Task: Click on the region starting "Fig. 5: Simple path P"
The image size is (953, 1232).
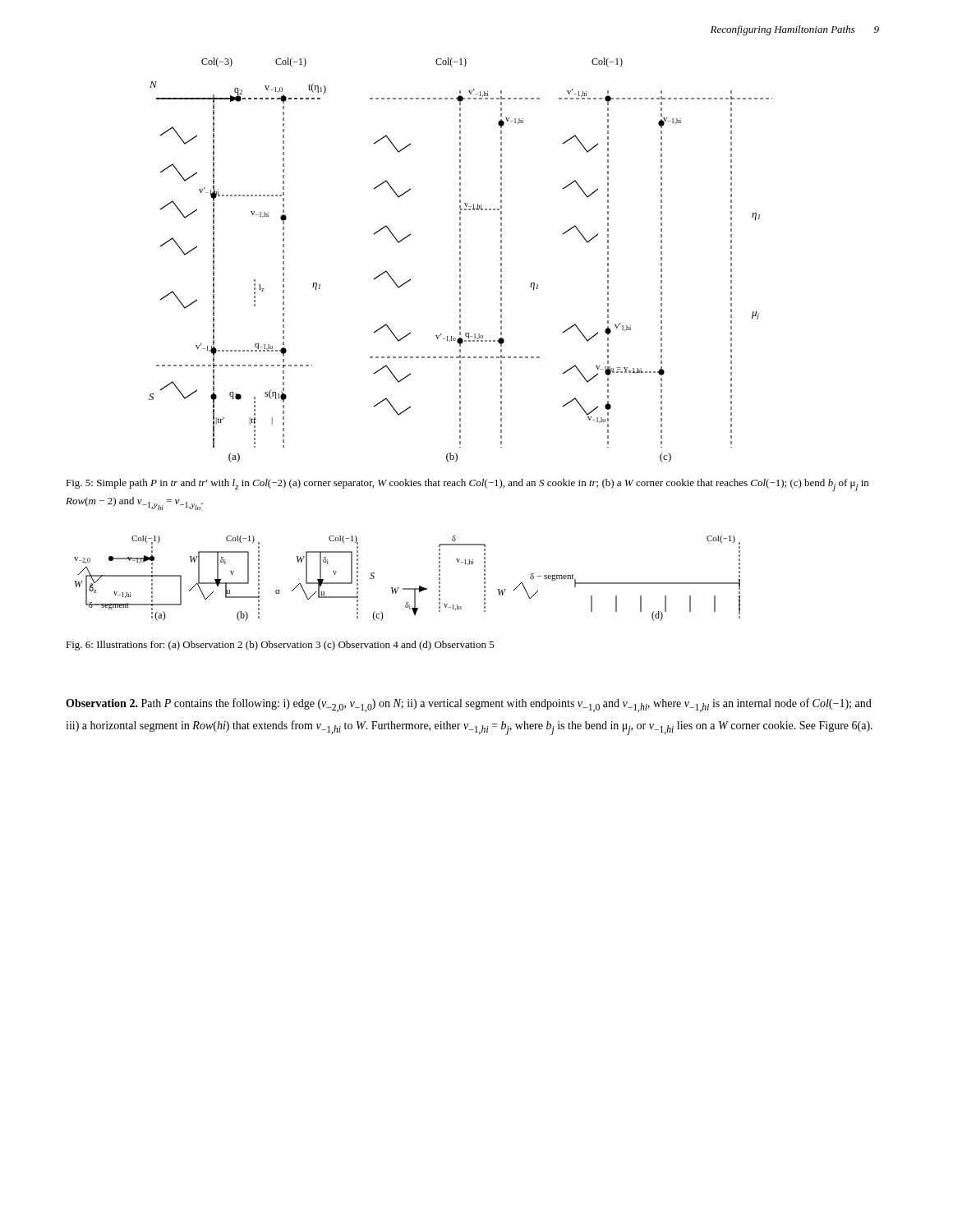Action: [467, 494]
